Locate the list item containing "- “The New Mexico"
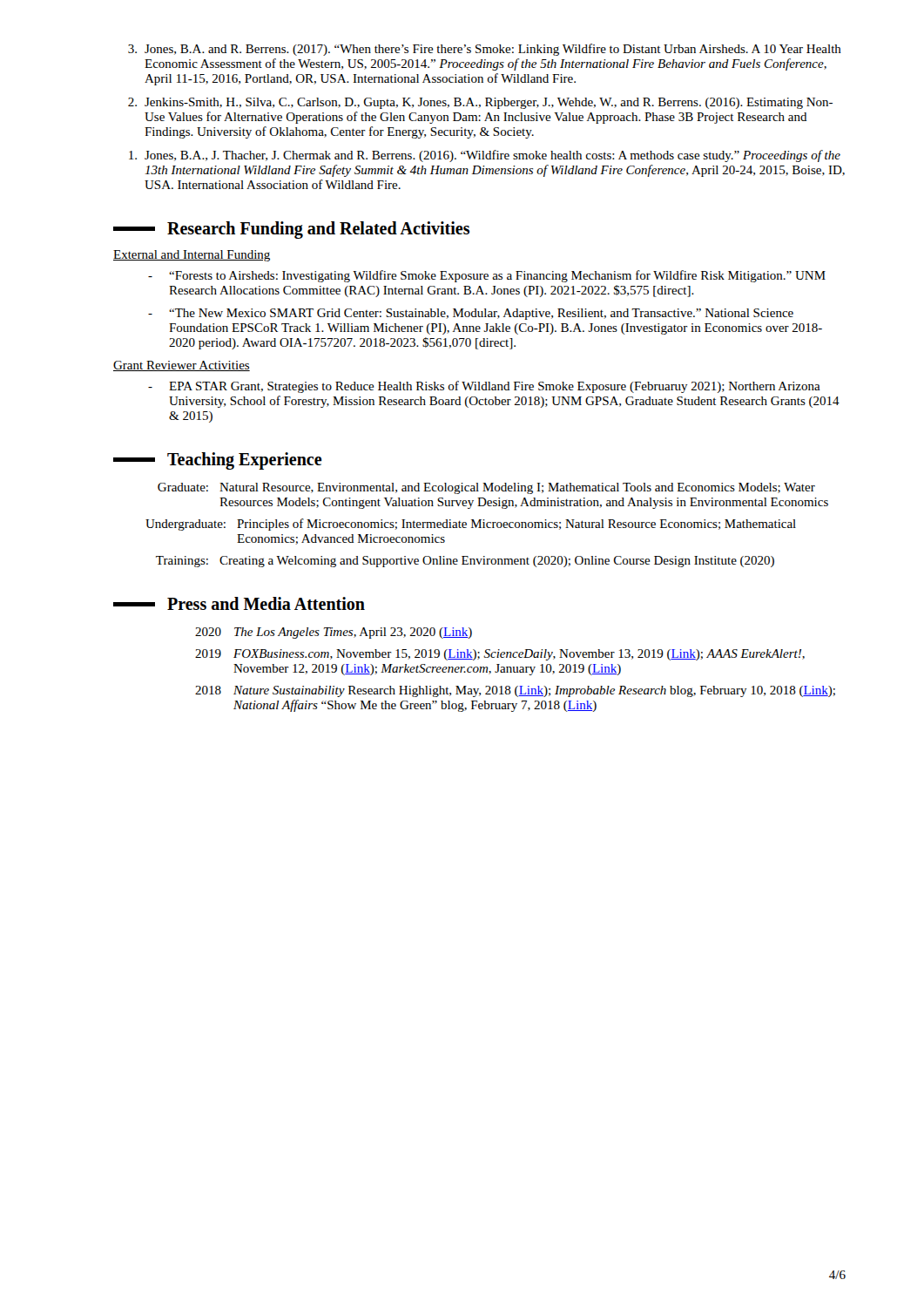 [497, 328]
